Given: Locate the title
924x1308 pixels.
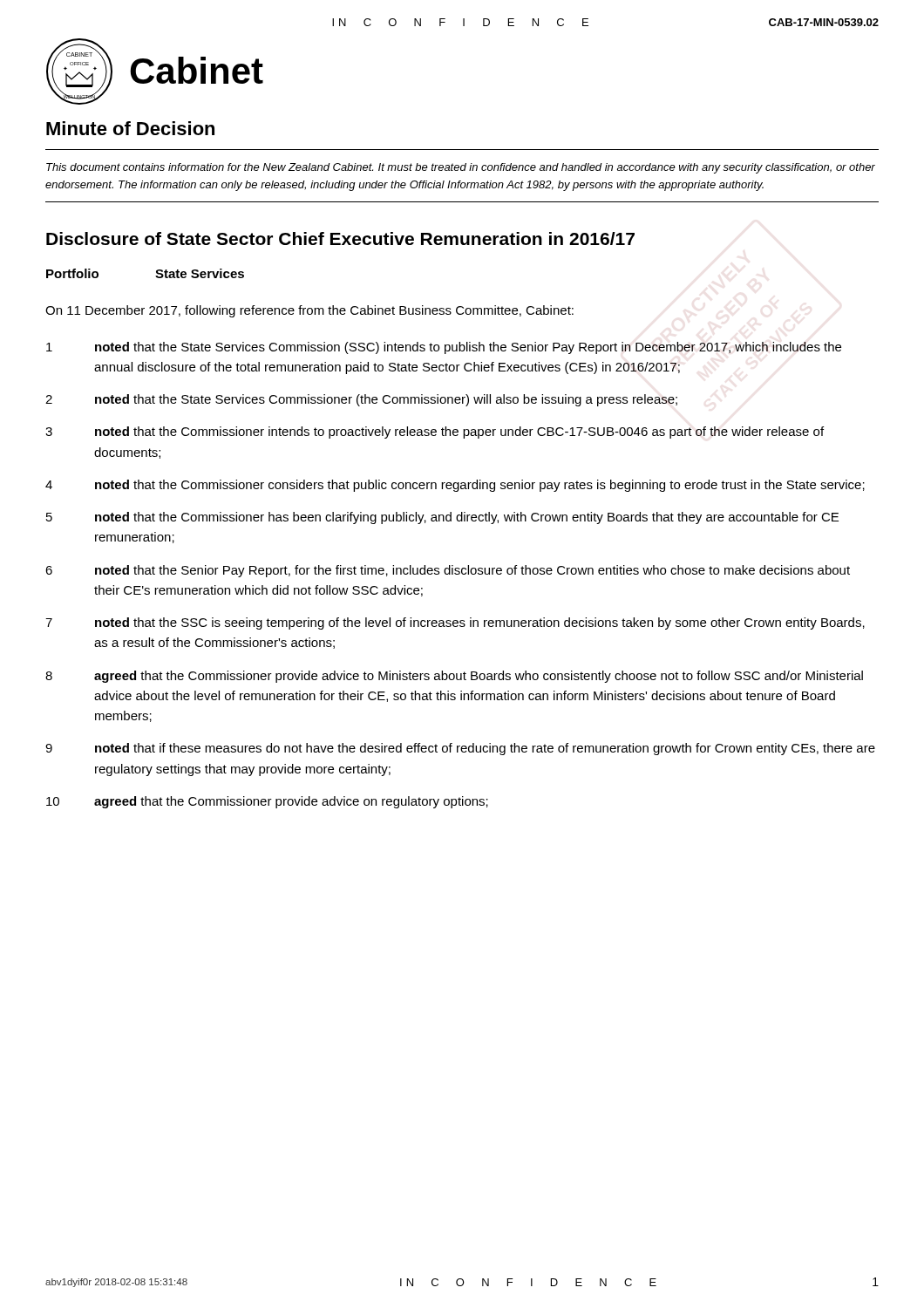Looking at the screenshot, I should (196, 71).
